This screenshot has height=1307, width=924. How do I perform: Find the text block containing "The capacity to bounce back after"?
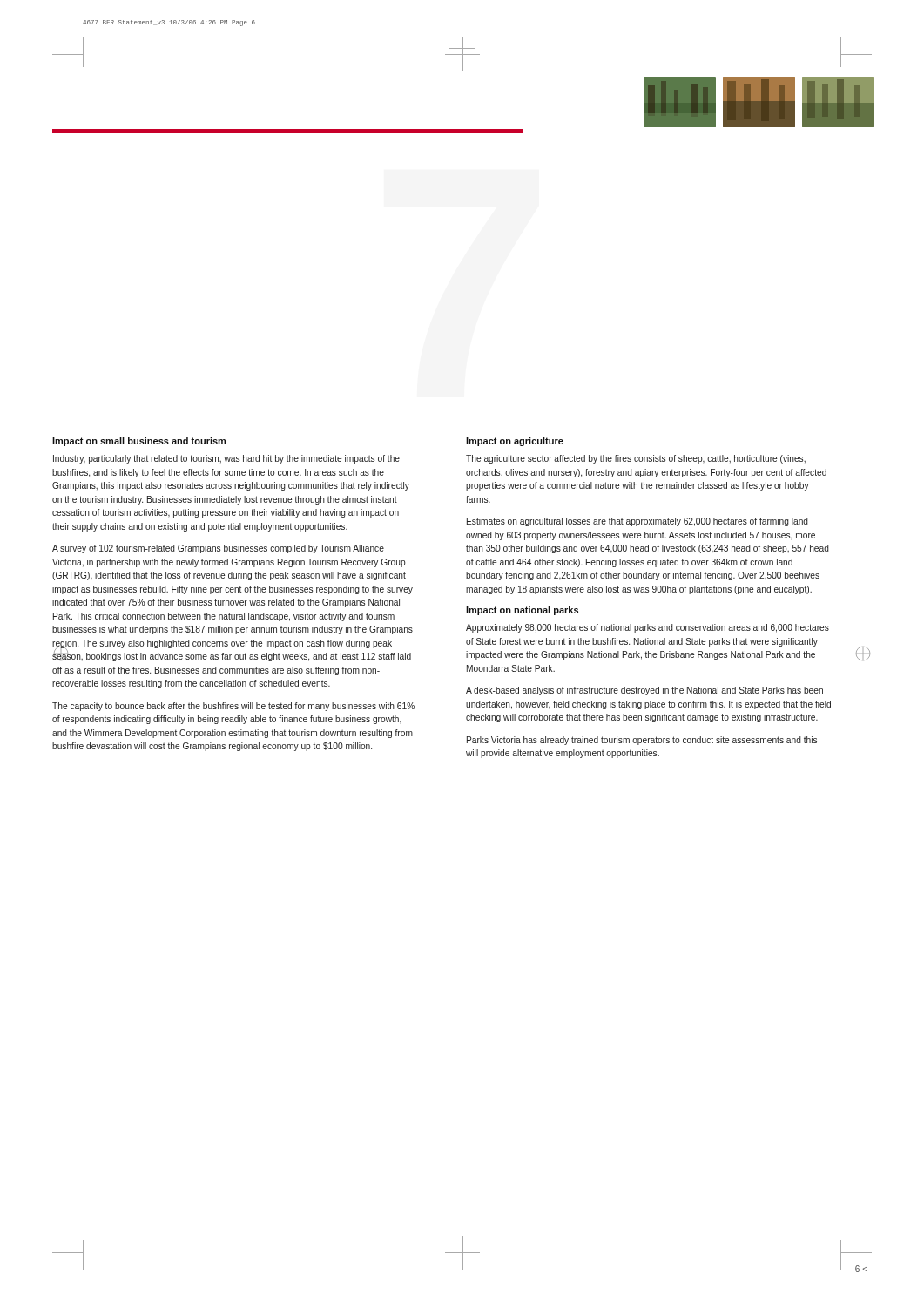[233, 726]
